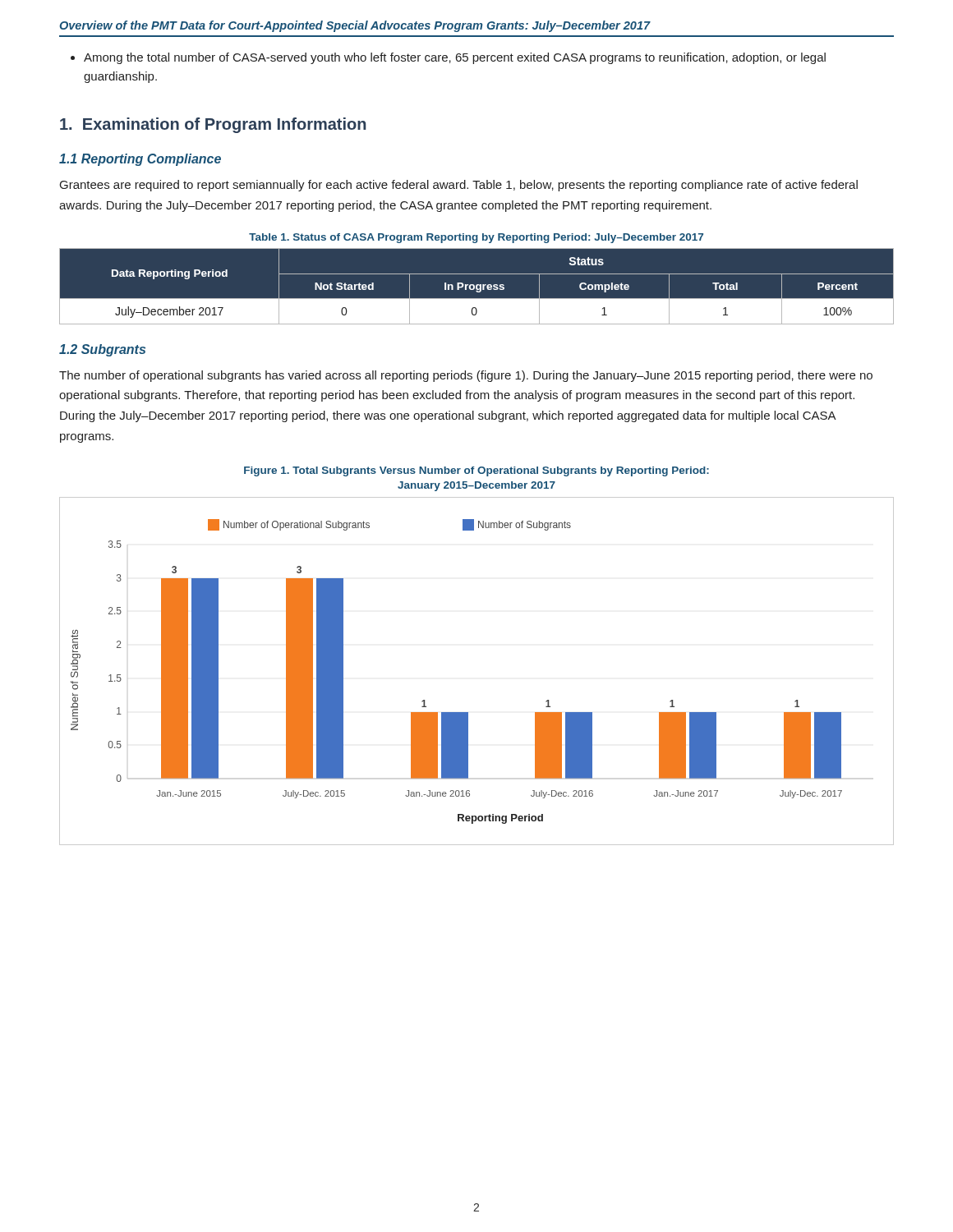Image resolution: width=953 pixels, height=1232 pixels.
Task: Find the caption on this page that starts "Table 1. Status of CASA"
Action: pos(476,237)
